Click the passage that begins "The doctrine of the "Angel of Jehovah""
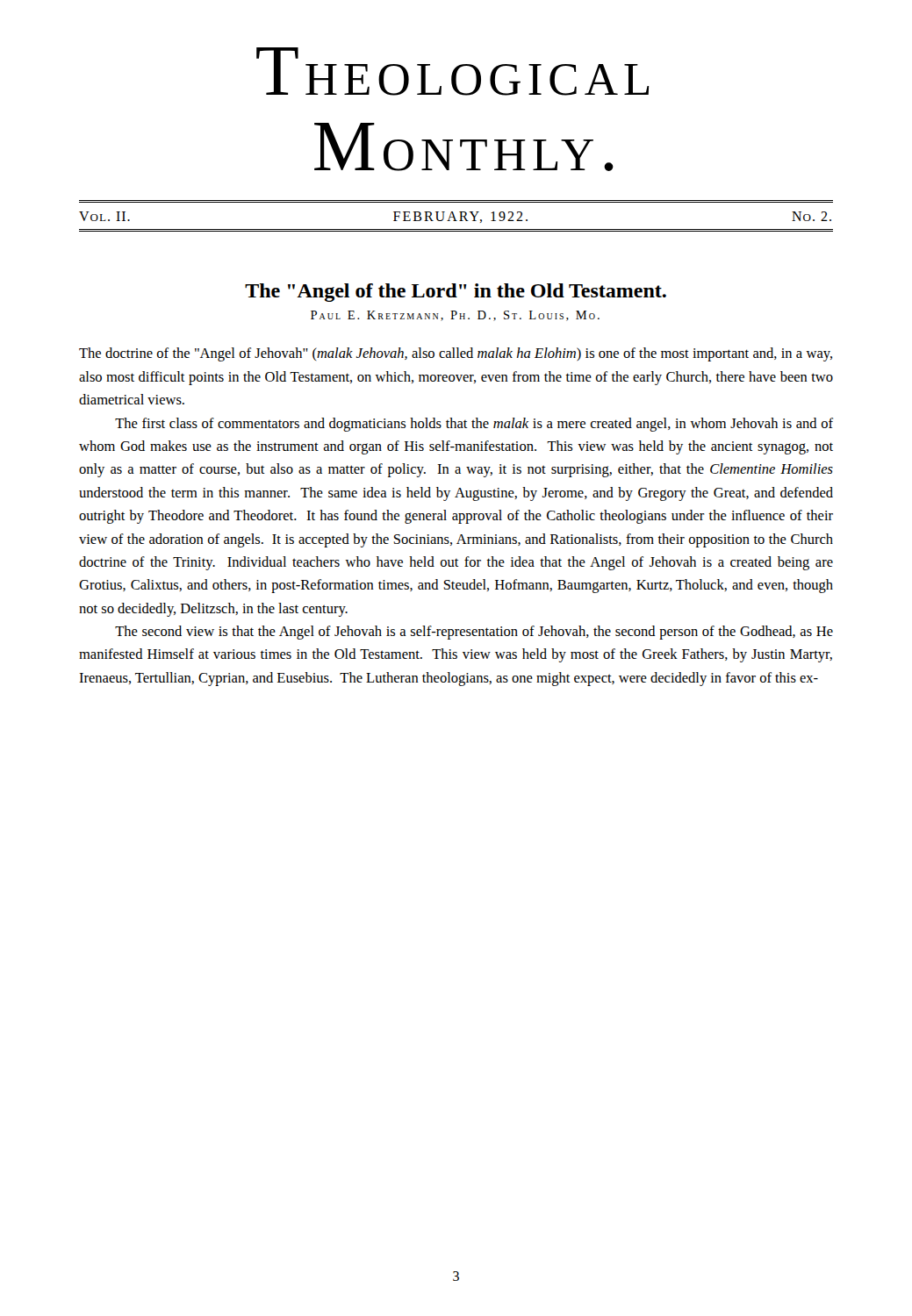This screenshot has width=912, height=1316. coord(456,377)
